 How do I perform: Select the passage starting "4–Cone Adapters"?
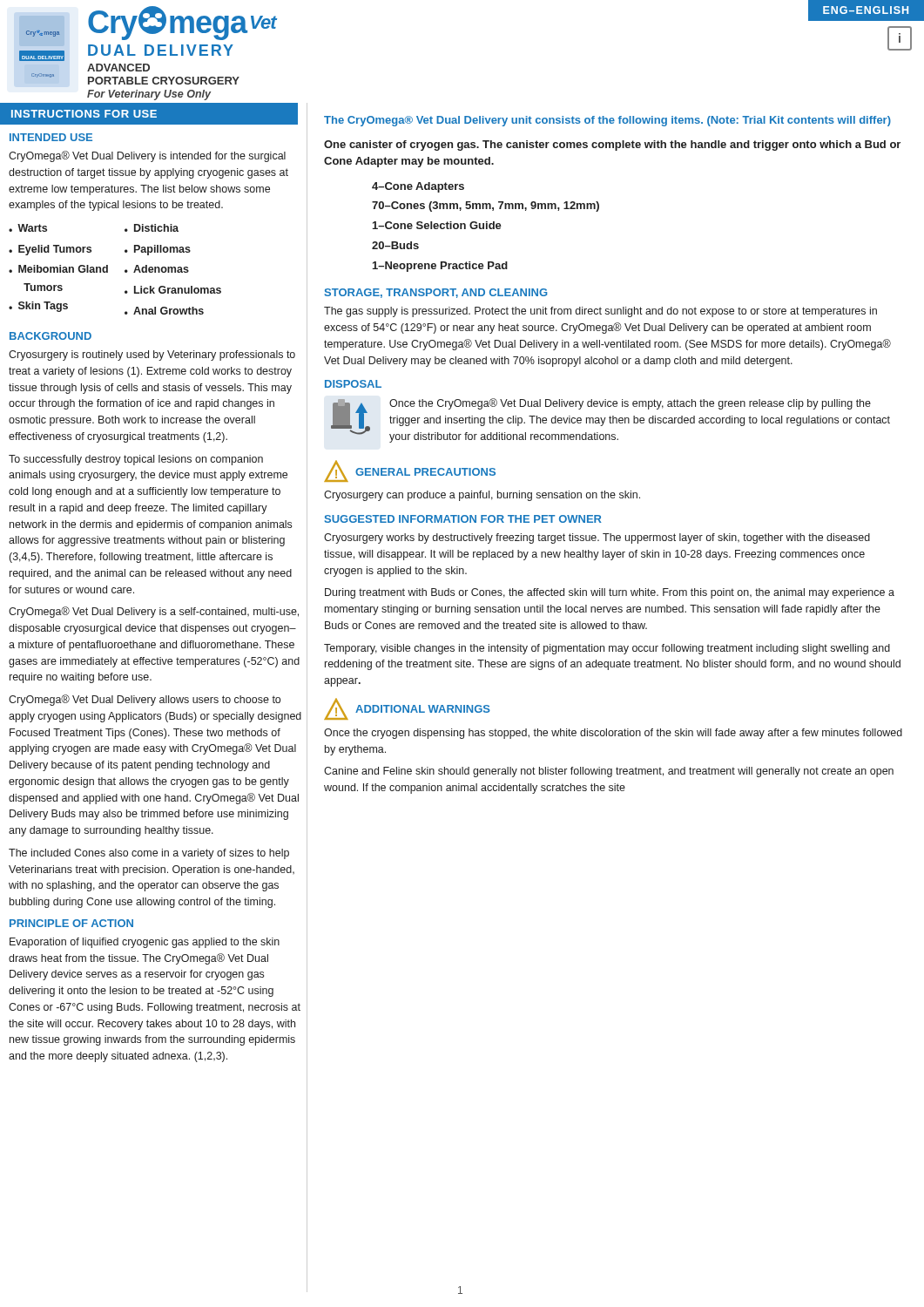click(x=418, y=186)
